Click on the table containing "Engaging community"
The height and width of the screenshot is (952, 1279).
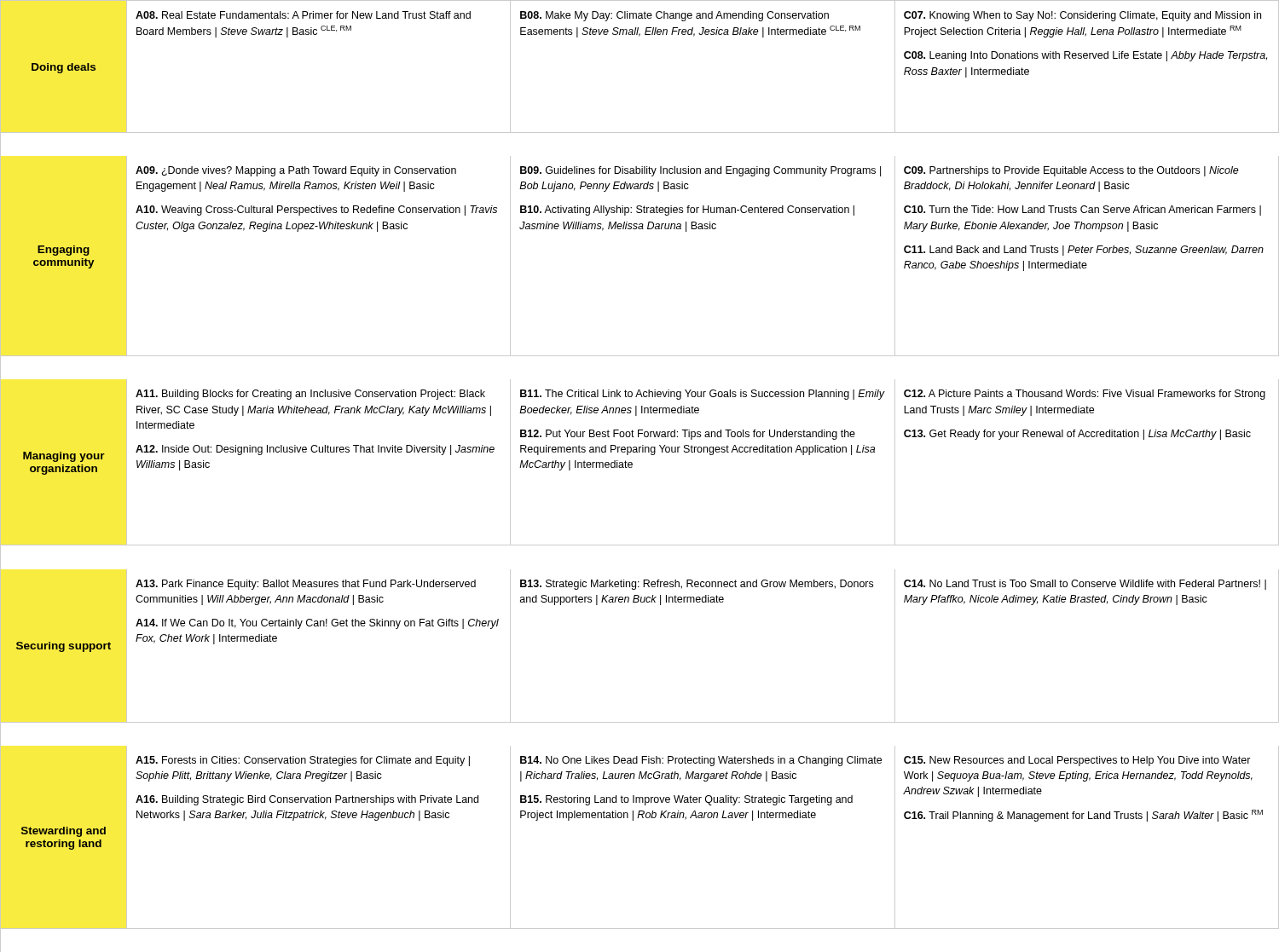[x=64, y=256]
